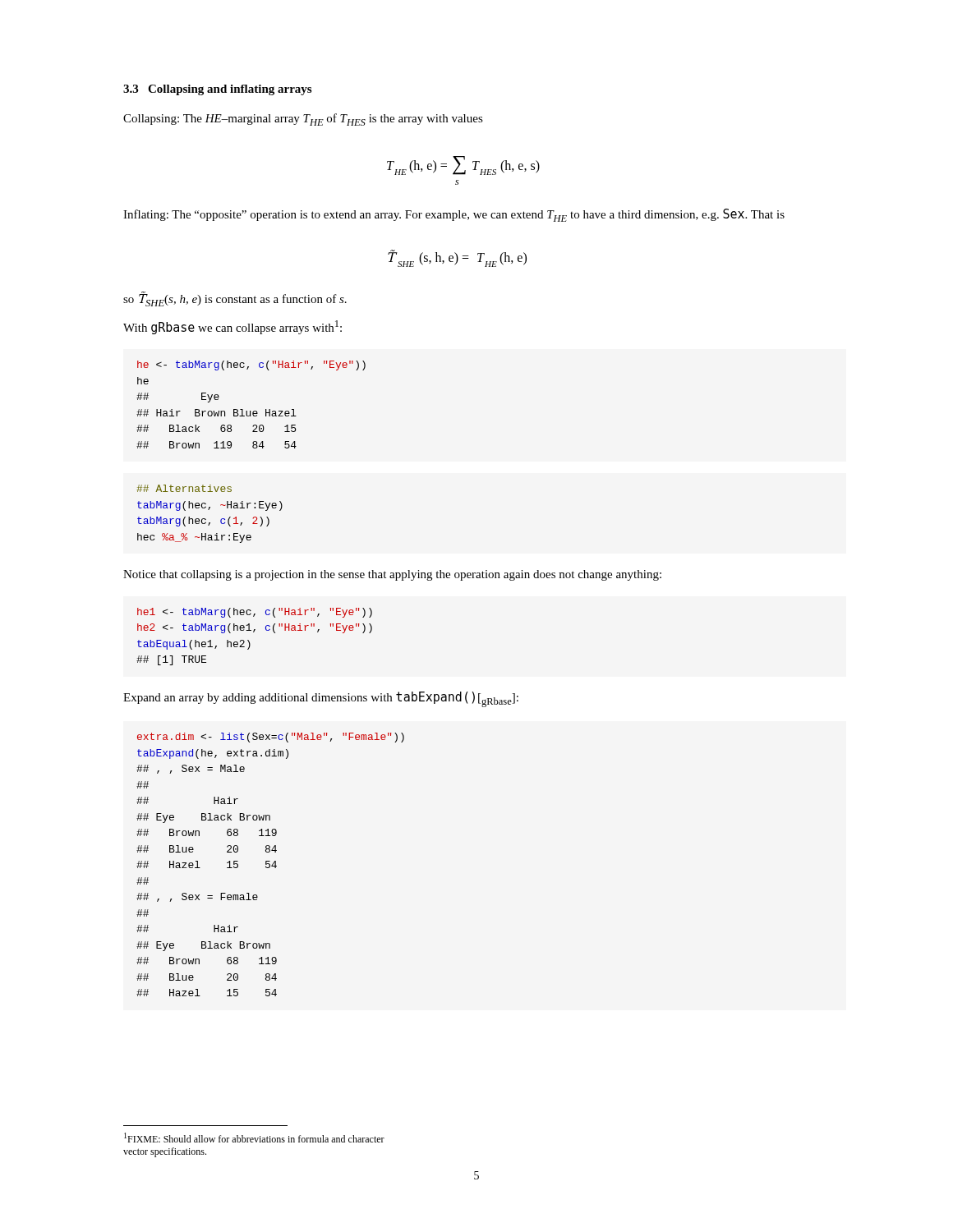Select the passage starting "he1 <- tabMarg(hec, c("Hair", "Eye")) he2 <- tabMarg(he1,"

click(255, 613)
